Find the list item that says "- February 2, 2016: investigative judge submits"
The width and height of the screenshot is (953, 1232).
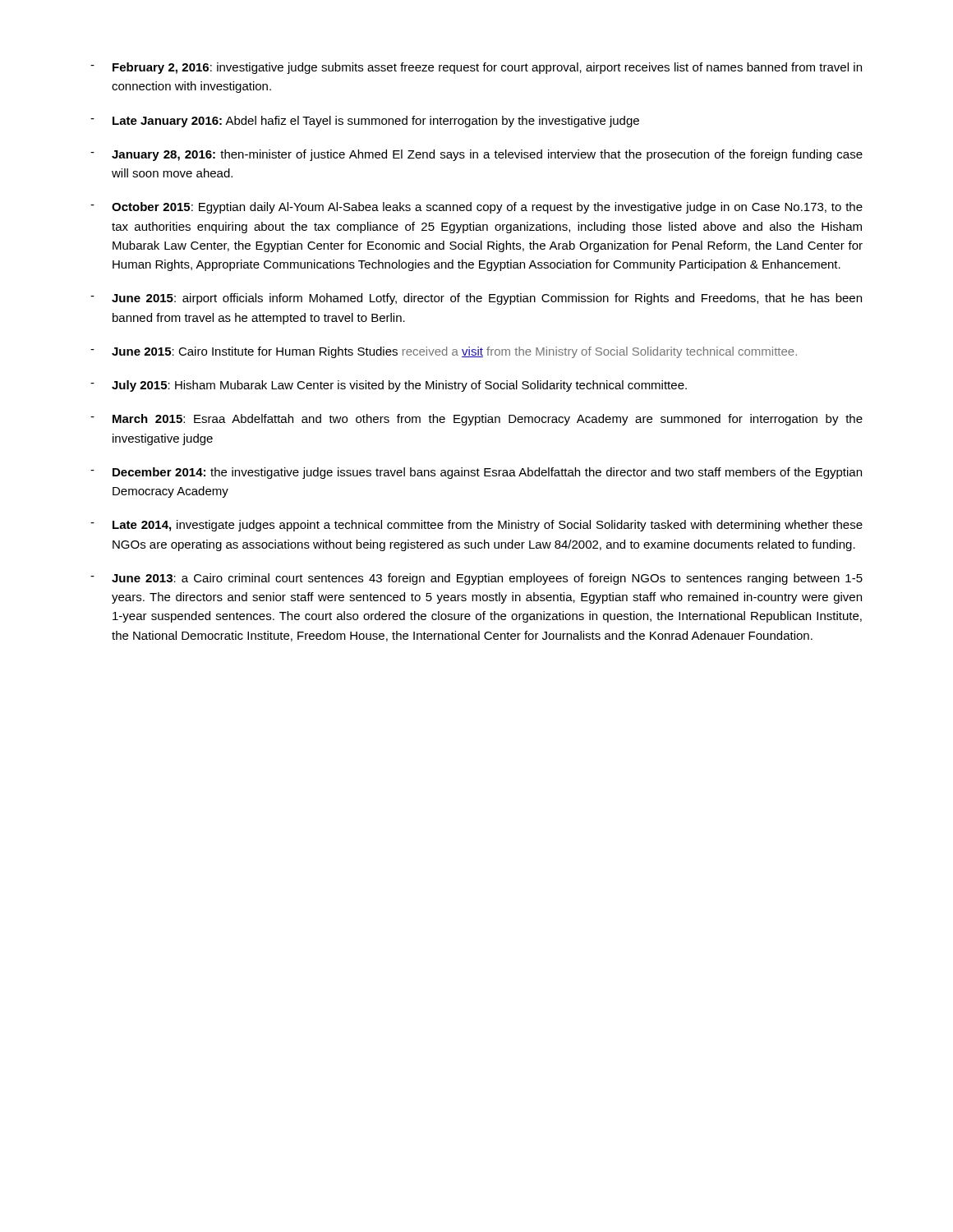point(476,77)
